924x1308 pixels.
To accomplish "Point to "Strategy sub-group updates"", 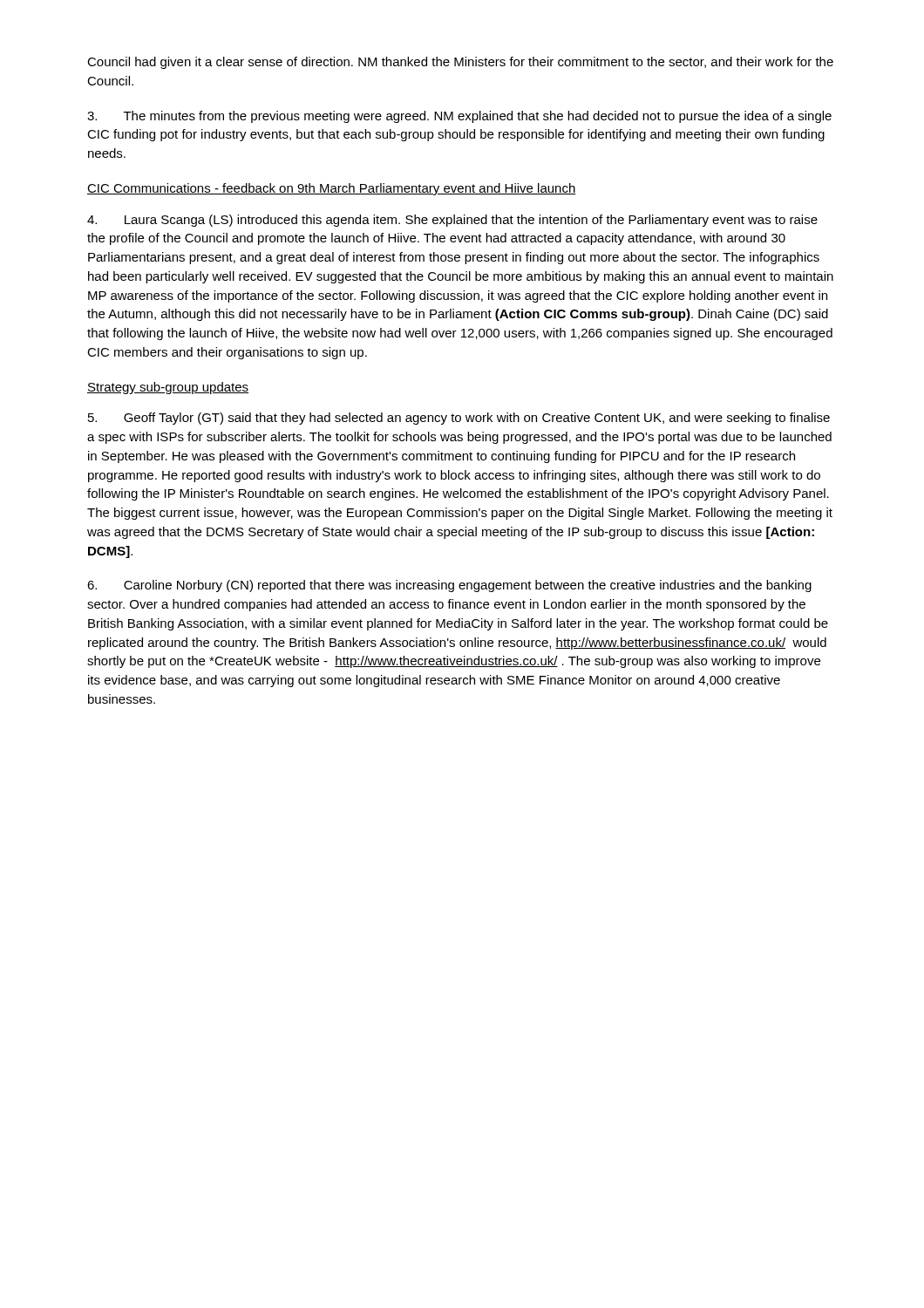I will click(x=168, y=386).
